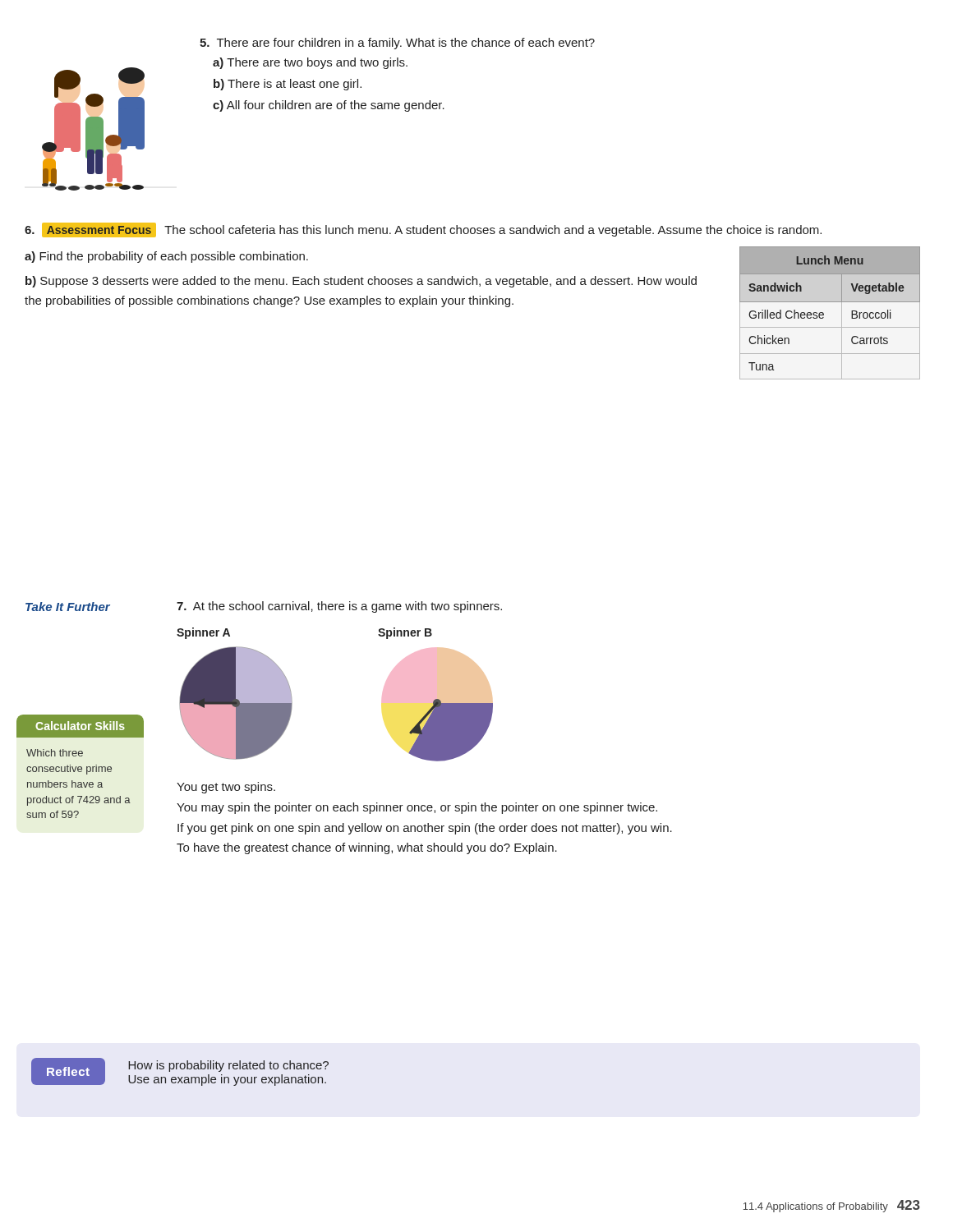Click a table

834,313
